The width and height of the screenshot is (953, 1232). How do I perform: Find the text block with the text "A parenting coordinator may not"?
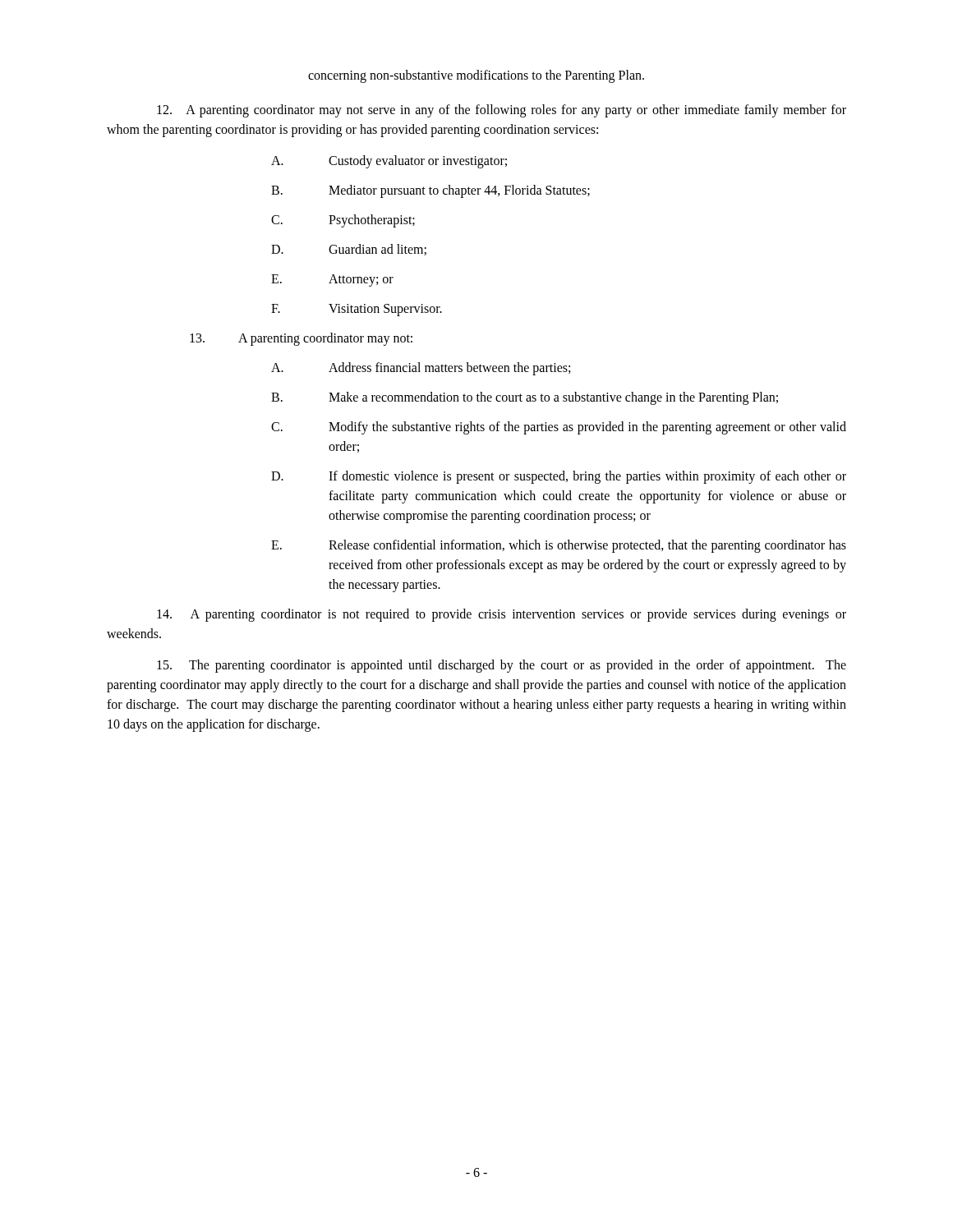pyautogui.click(x=476, y=120)
